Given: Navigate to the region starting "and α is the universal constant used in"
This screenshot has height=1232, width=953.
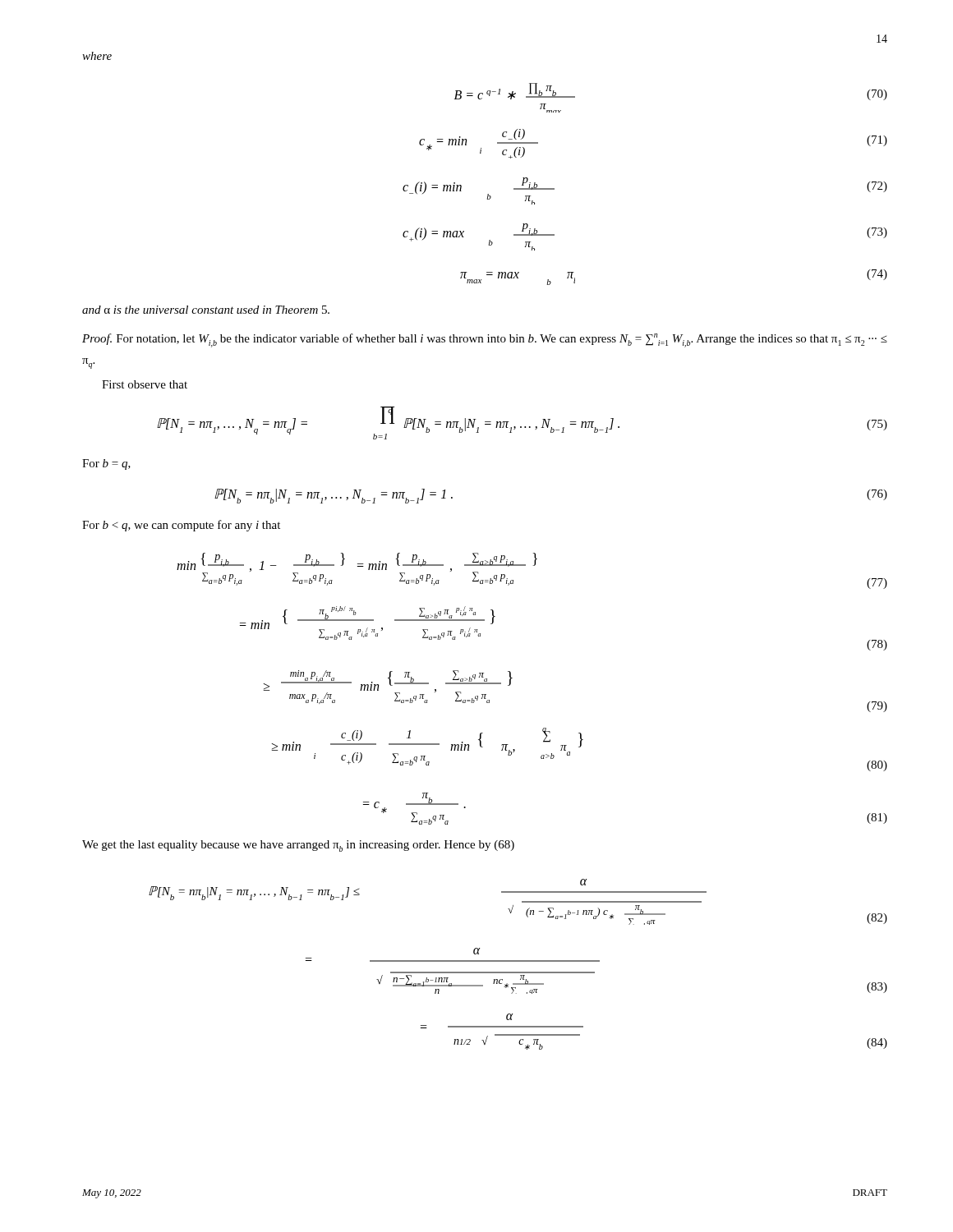Looking at the screenshot, I should click(x=206, y=310).
